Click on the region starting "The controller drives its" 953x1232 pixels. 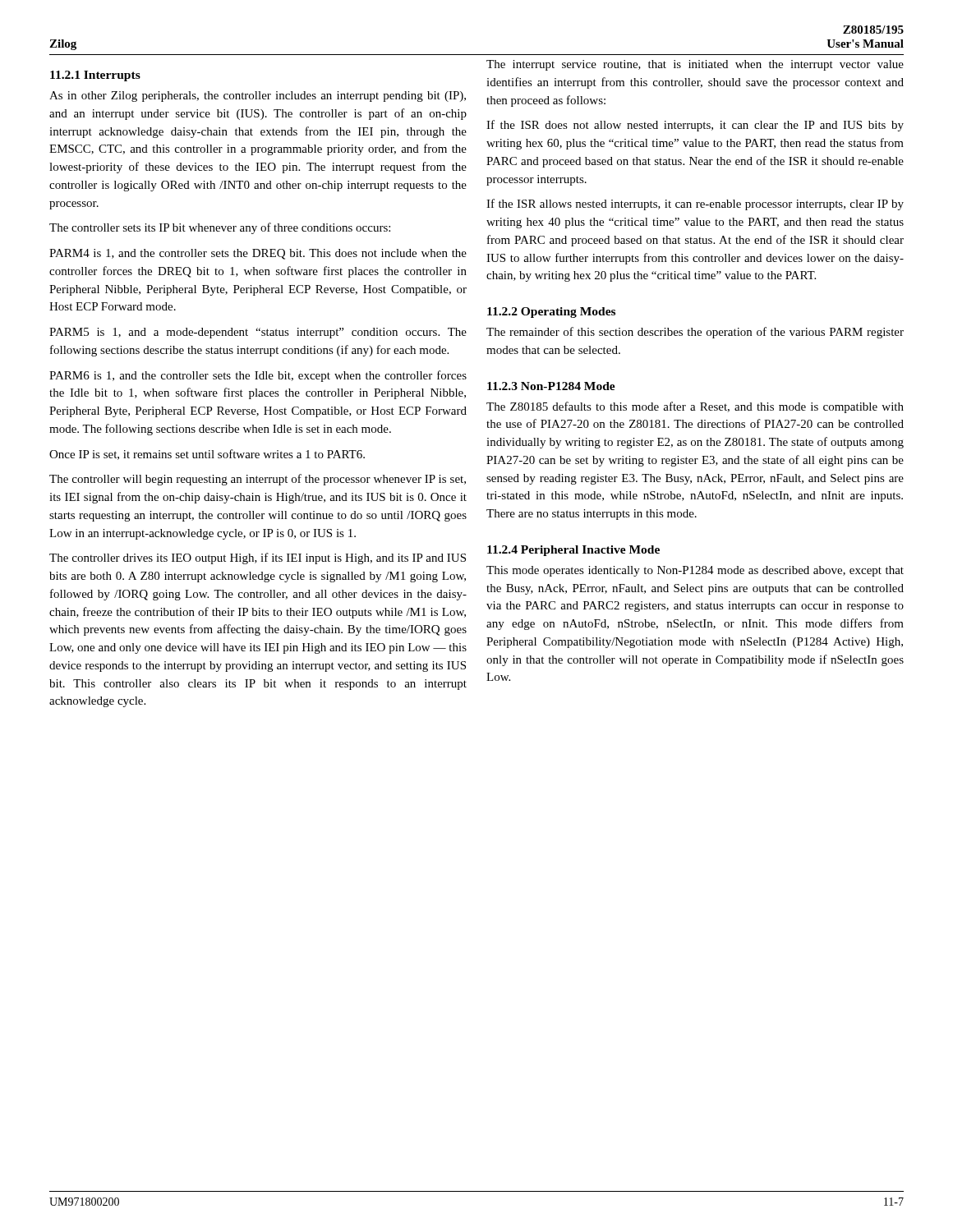[258, 629]
